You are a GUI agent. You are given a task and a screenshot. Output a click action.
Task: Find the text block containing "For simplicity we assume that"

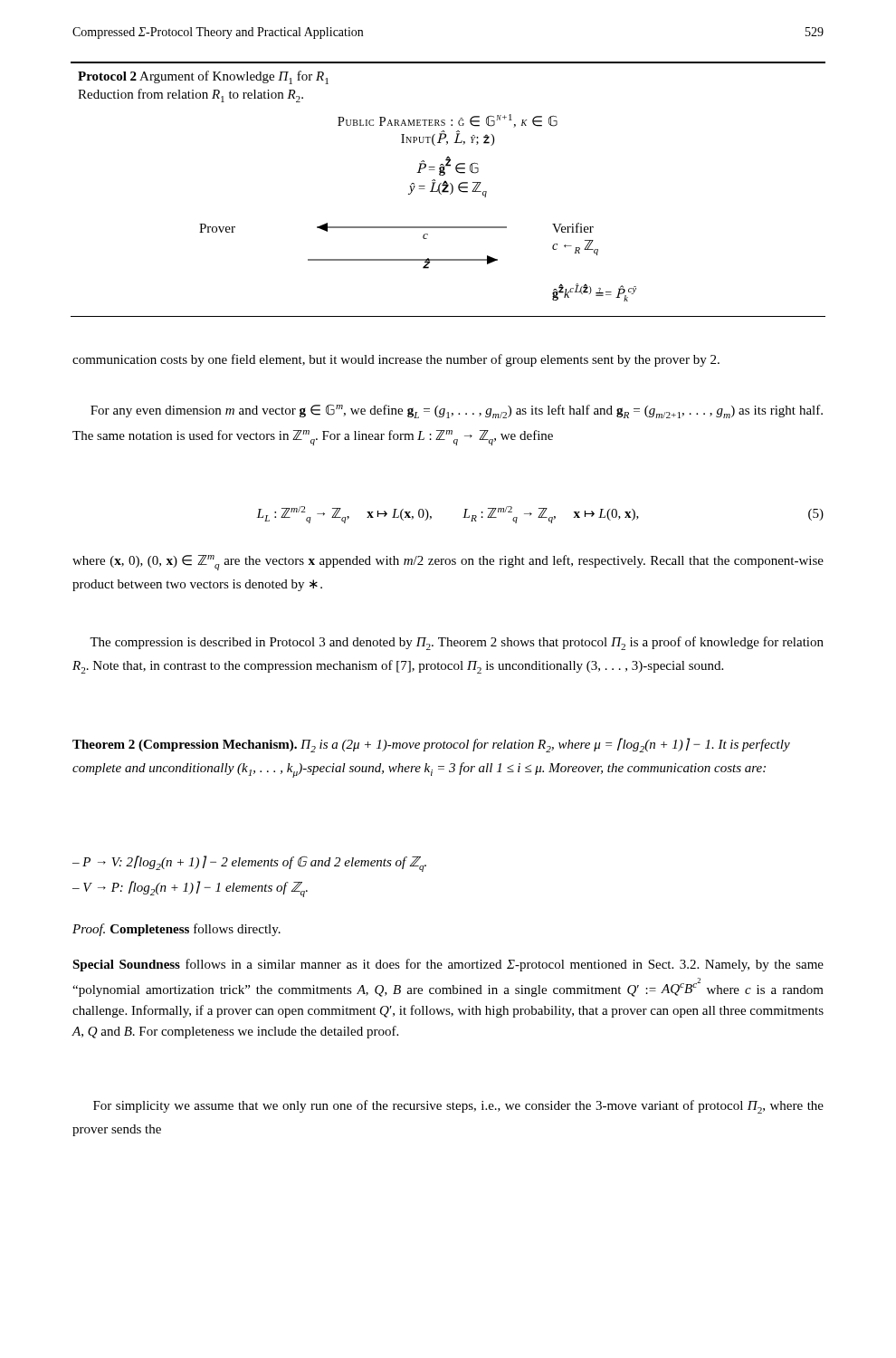tap(448, 1117)
